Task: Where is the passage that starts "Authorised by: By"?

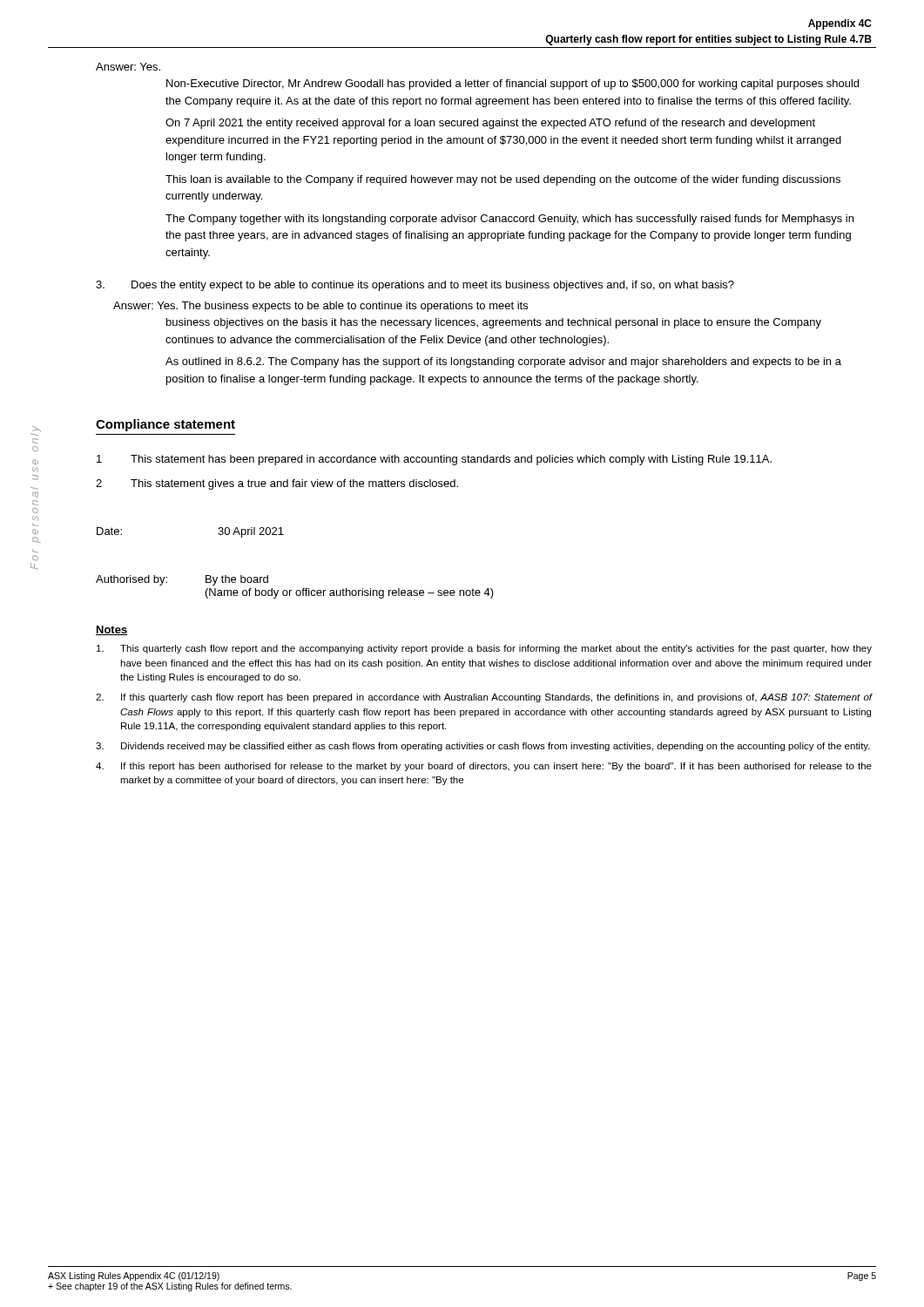Action: [x=295, y=586]
